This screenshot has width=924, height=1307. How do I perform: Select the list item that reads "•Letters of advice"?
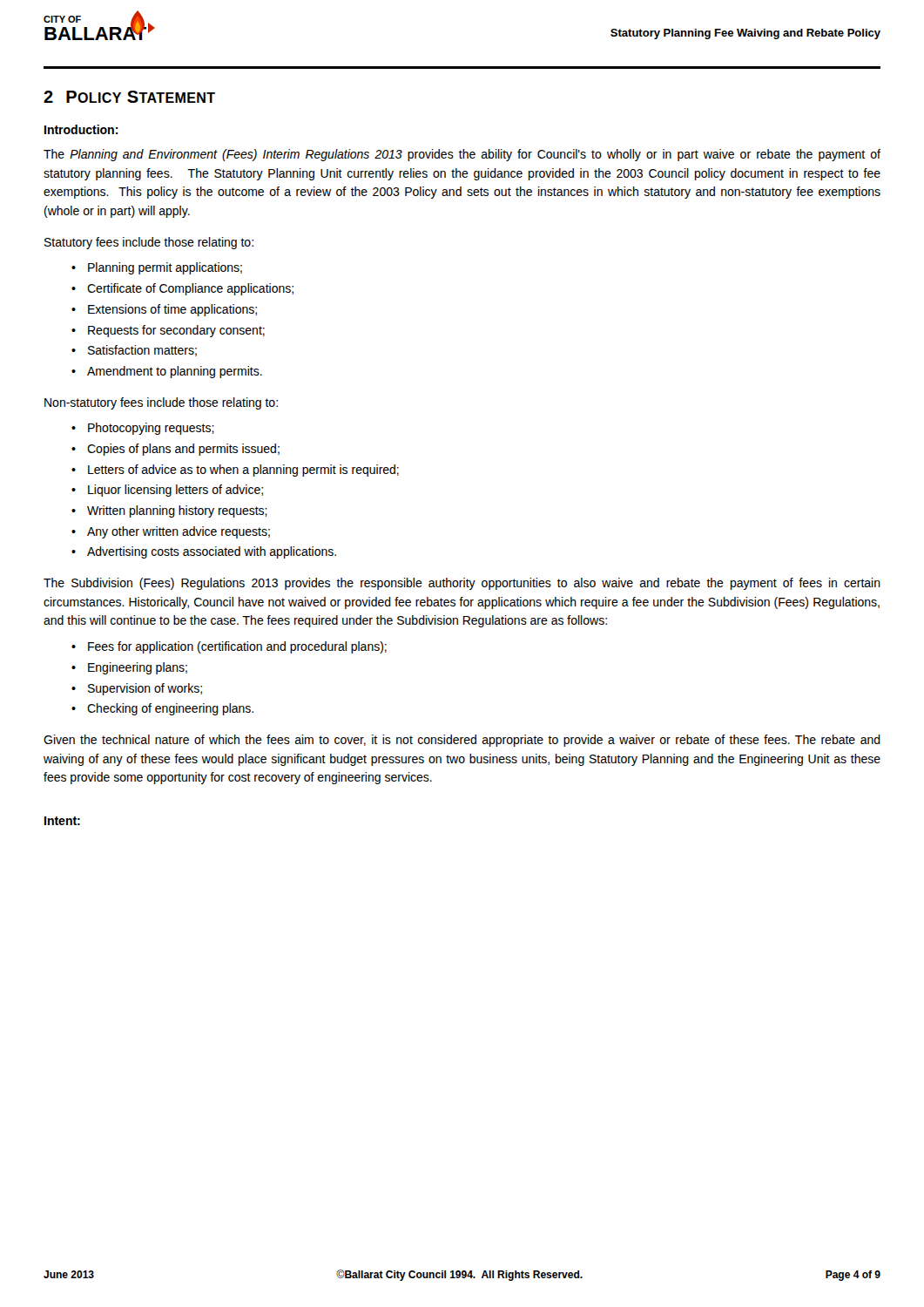(235, 470)
